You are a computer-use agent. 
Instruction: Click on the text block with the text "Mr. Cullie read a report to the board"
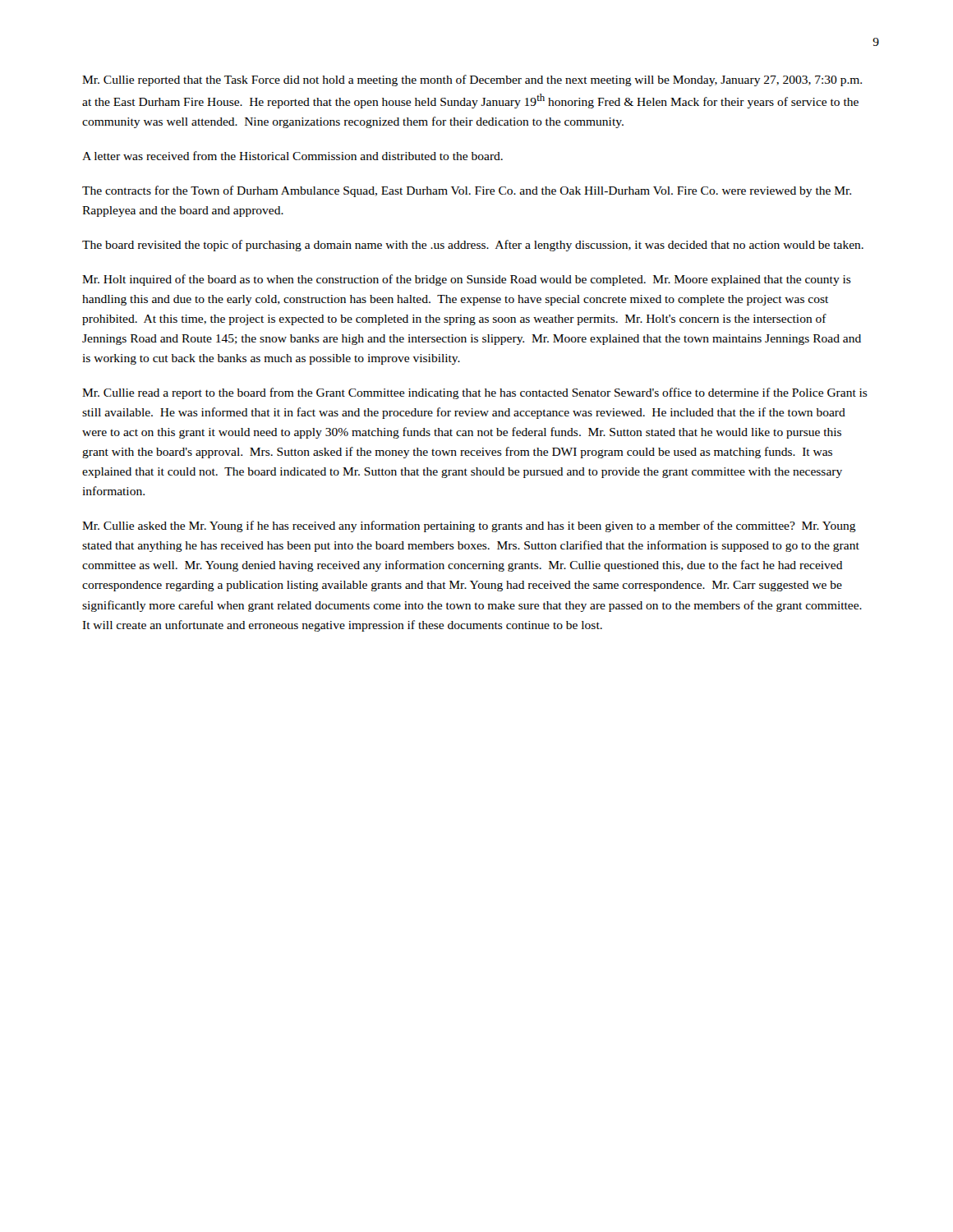pos(475,442)
